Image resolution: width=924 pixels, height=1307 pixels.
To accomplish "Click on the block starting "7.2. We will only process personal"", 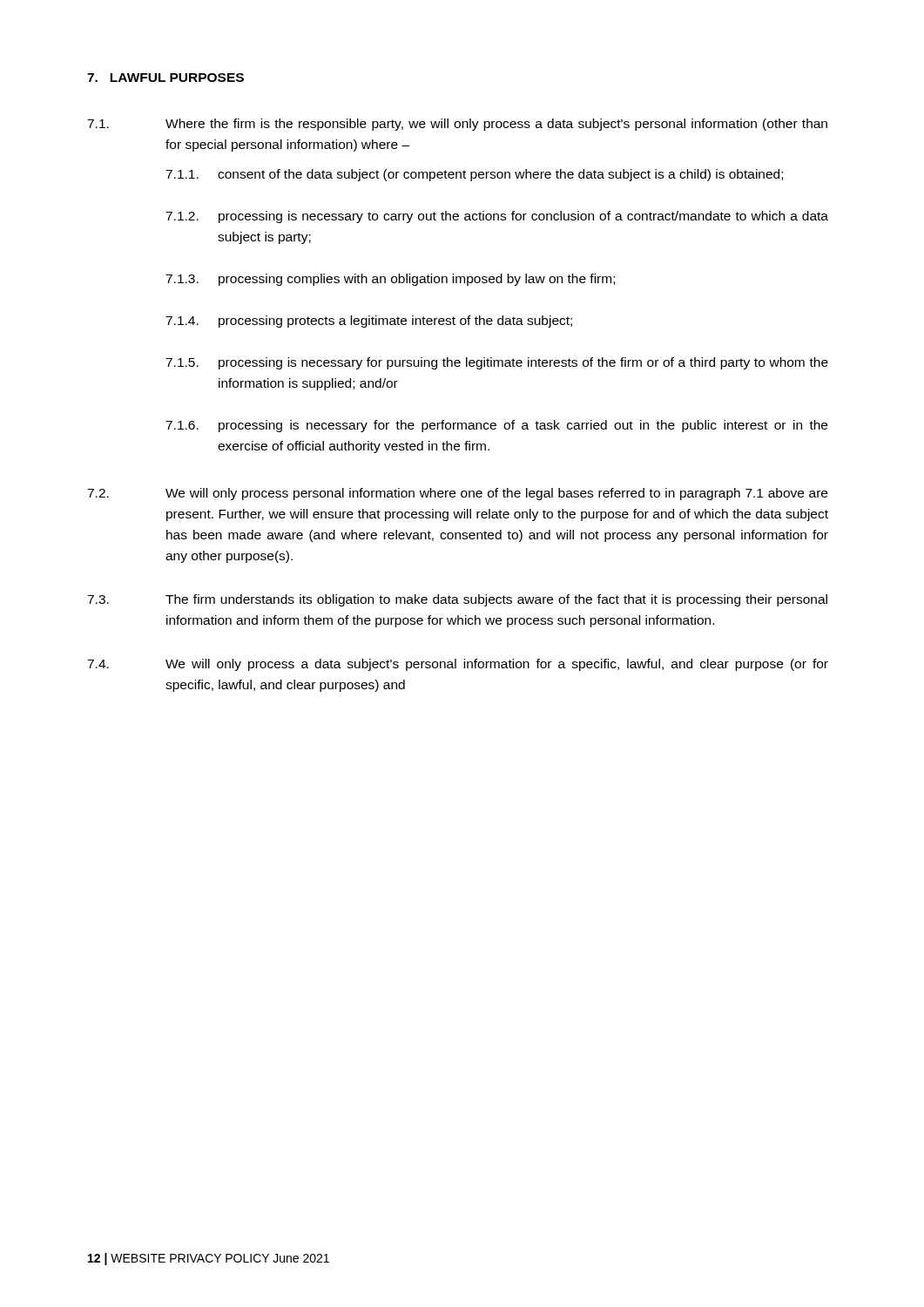I will point(458,525).
